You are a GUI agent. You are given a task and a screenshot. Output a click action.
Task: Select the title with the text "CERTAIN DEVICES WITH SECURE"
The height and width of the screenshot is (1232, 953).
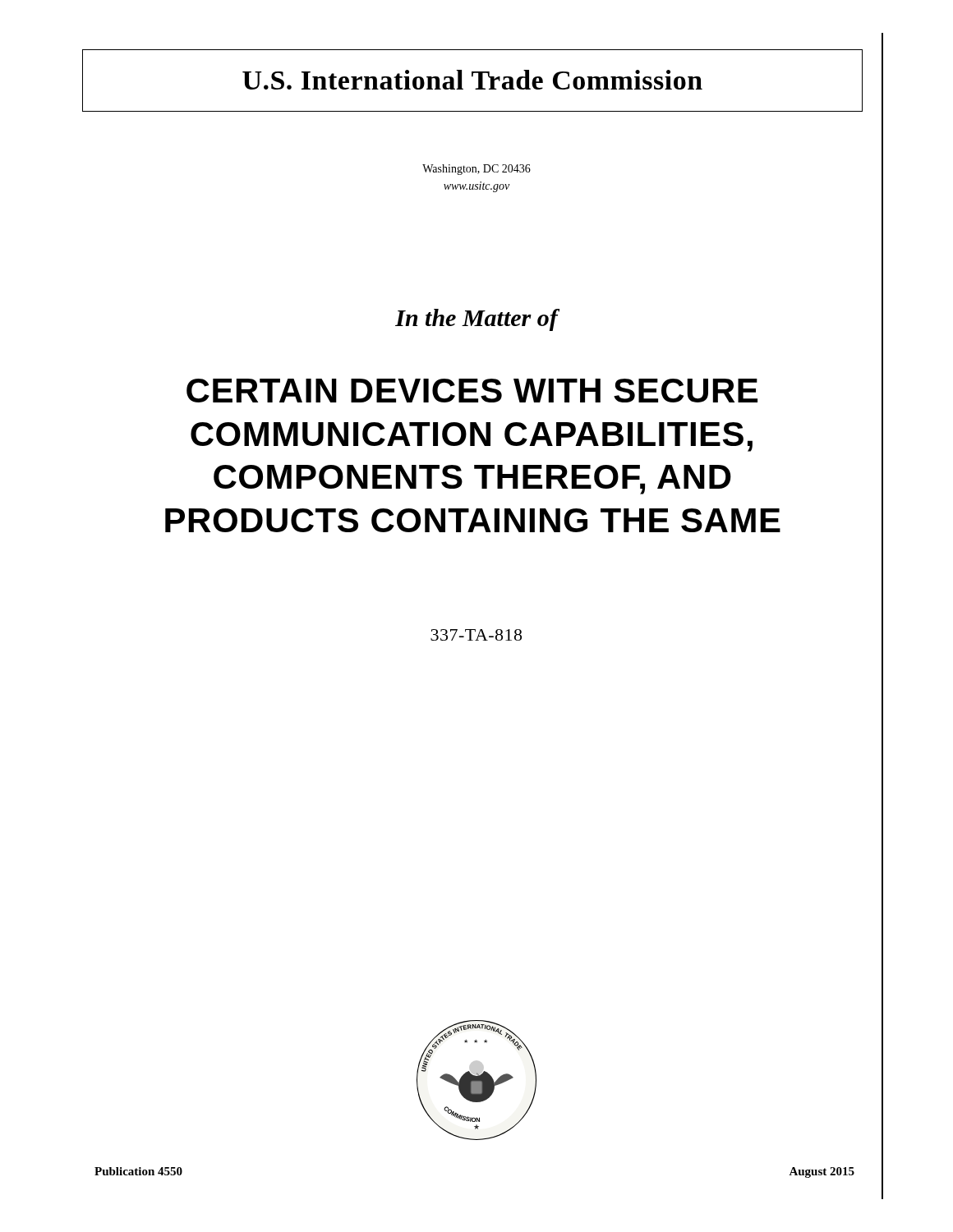click(472, 455)
